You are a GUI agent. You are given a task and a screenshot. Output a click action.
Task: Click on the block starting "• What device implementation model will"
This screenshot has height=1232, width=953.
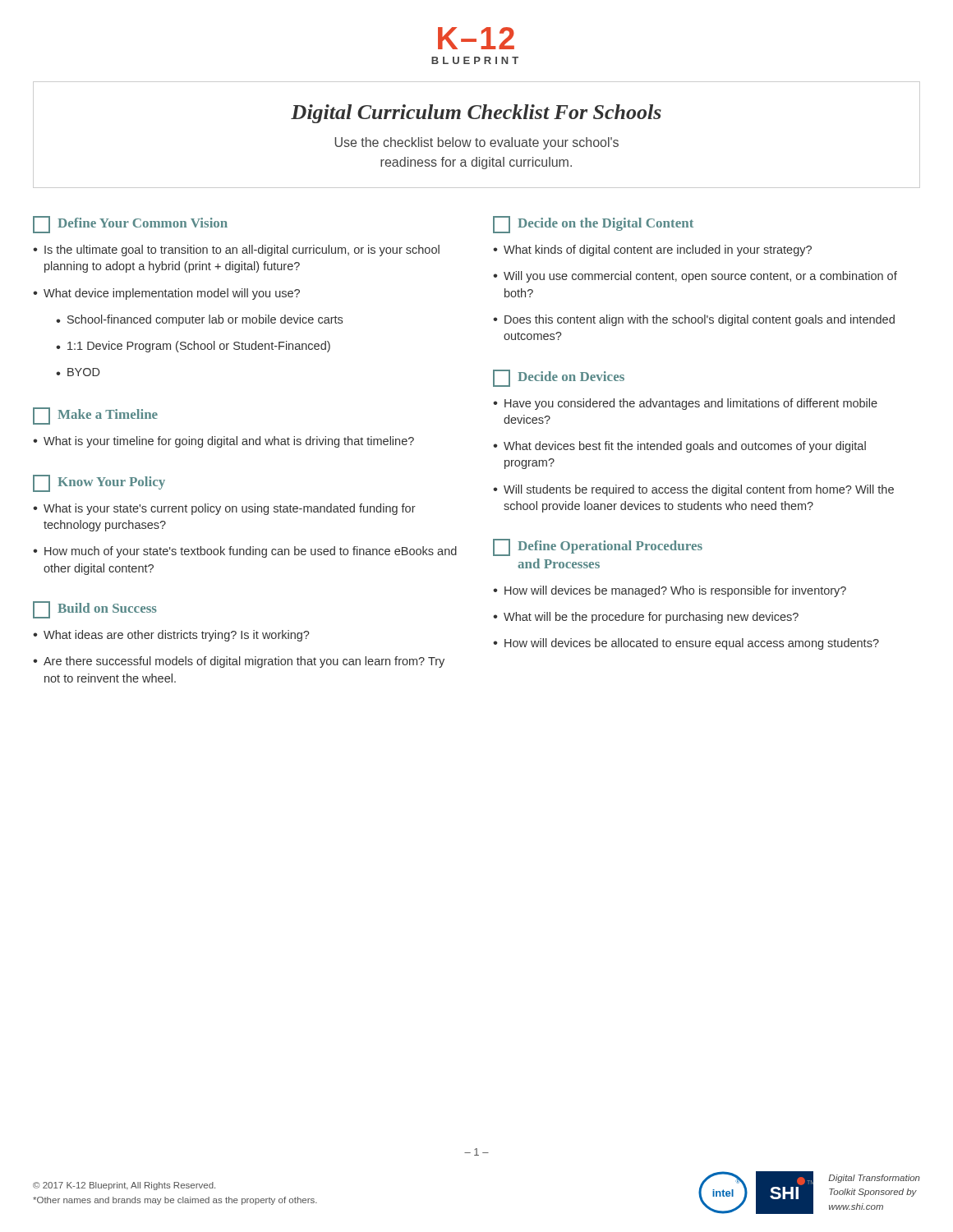pyautogui.click(x=246, y=293)
